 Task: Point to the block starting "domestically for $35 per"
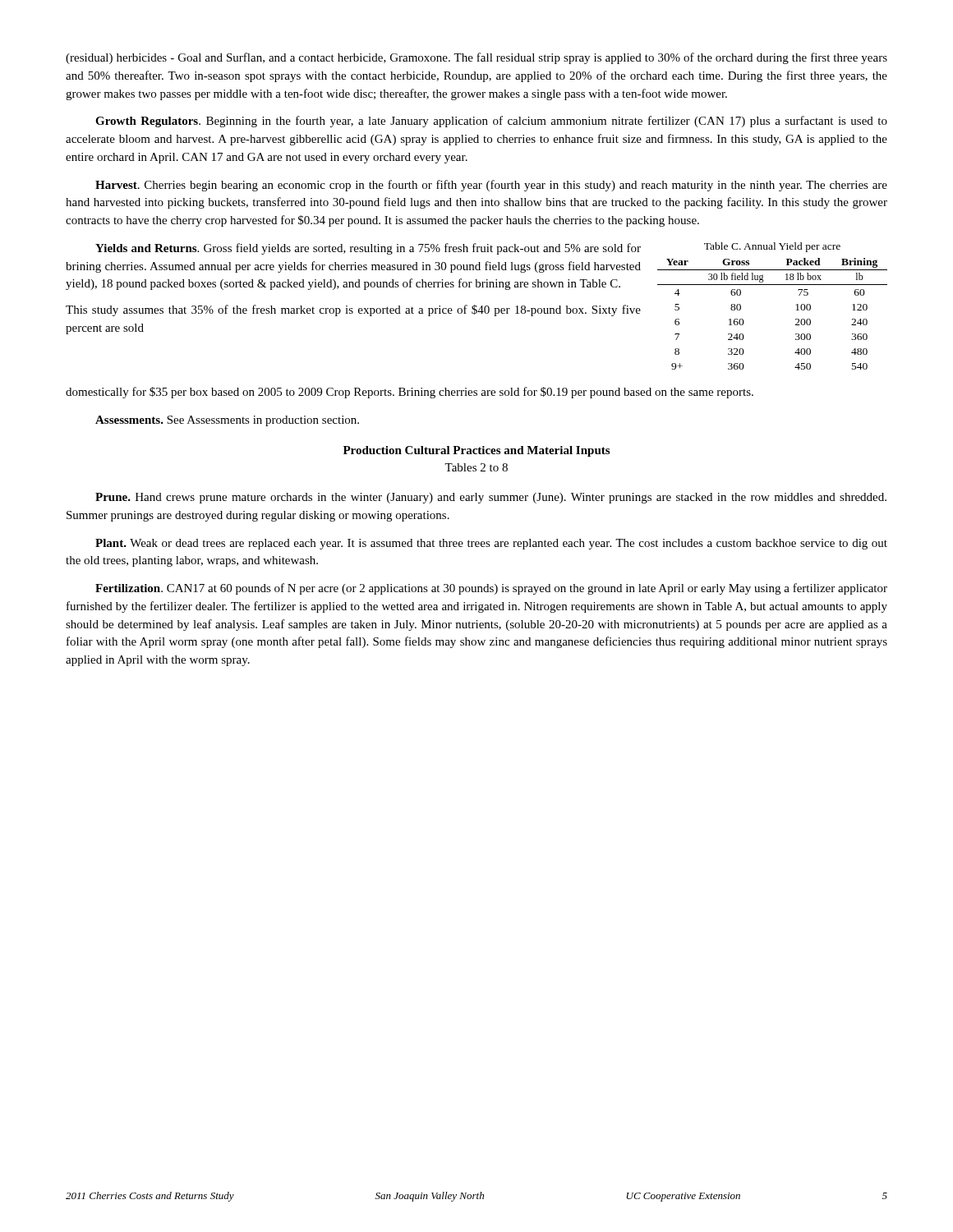tap(476, 392)
